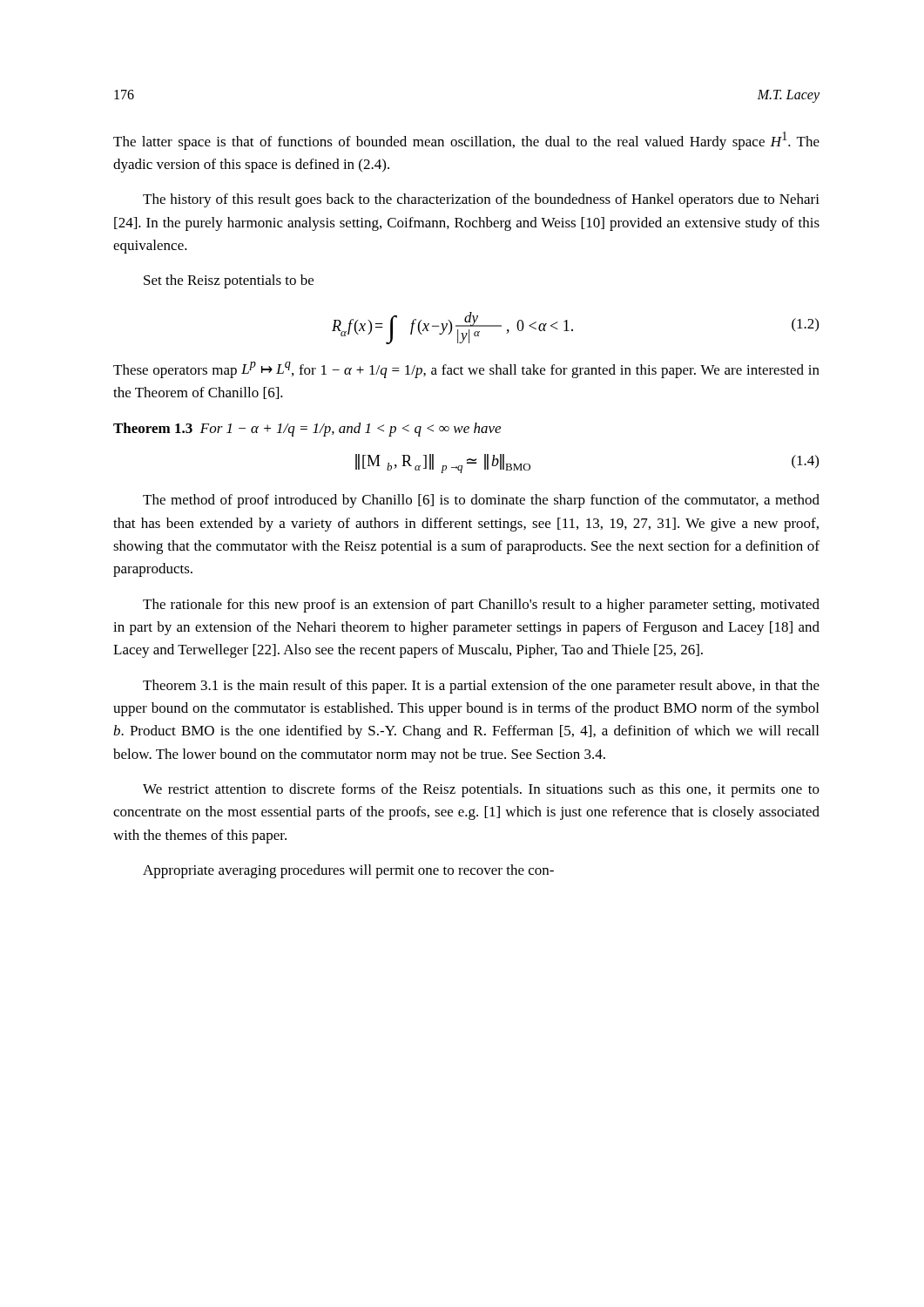Navigate to the text block starting "Set the Reisz potentials to be"
924x1307 pixels.
click(229, 281)
